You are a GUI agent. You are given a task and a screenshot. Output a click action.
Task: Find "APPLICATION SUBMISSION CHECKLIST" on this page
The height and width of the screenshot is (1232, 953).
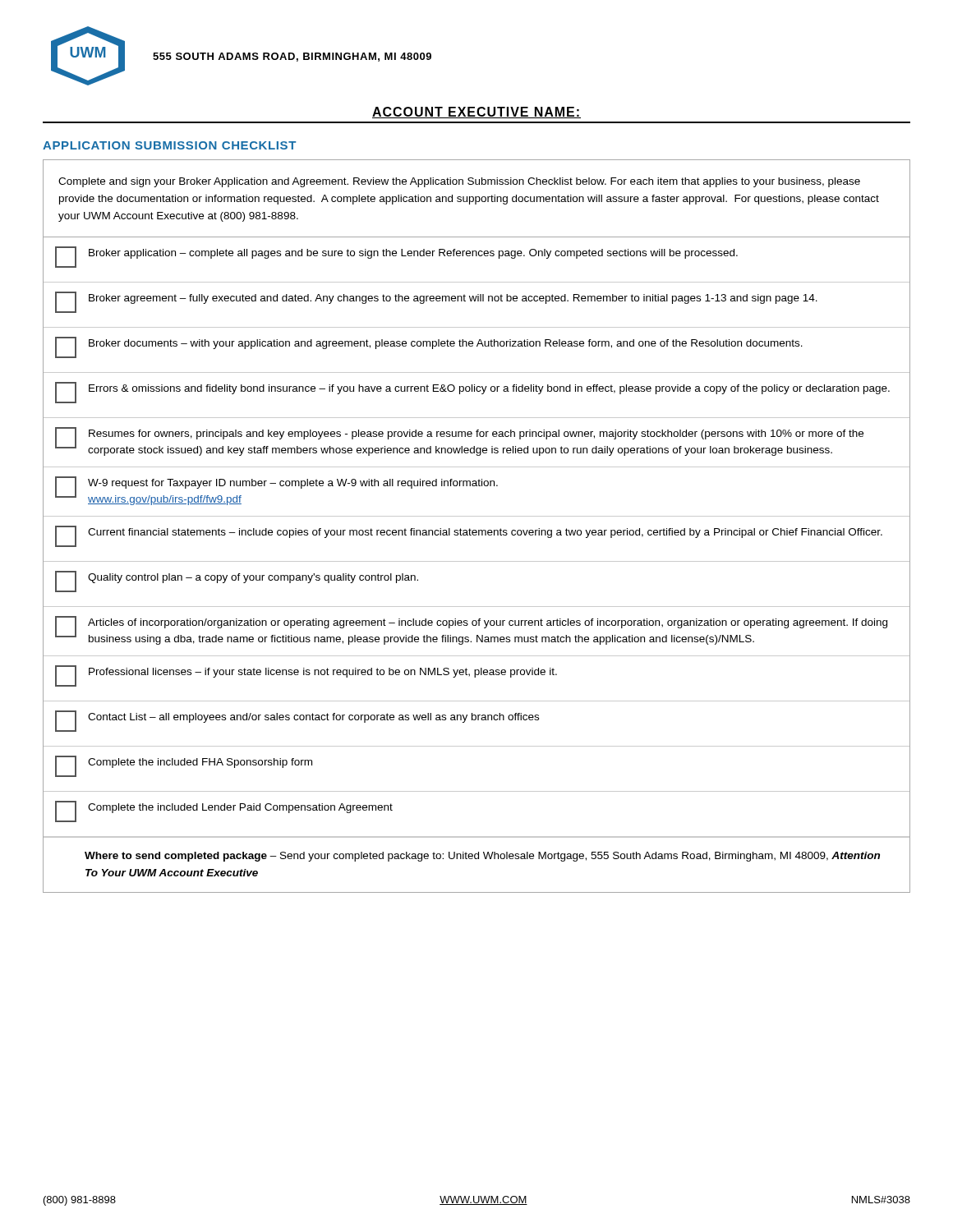170,145
